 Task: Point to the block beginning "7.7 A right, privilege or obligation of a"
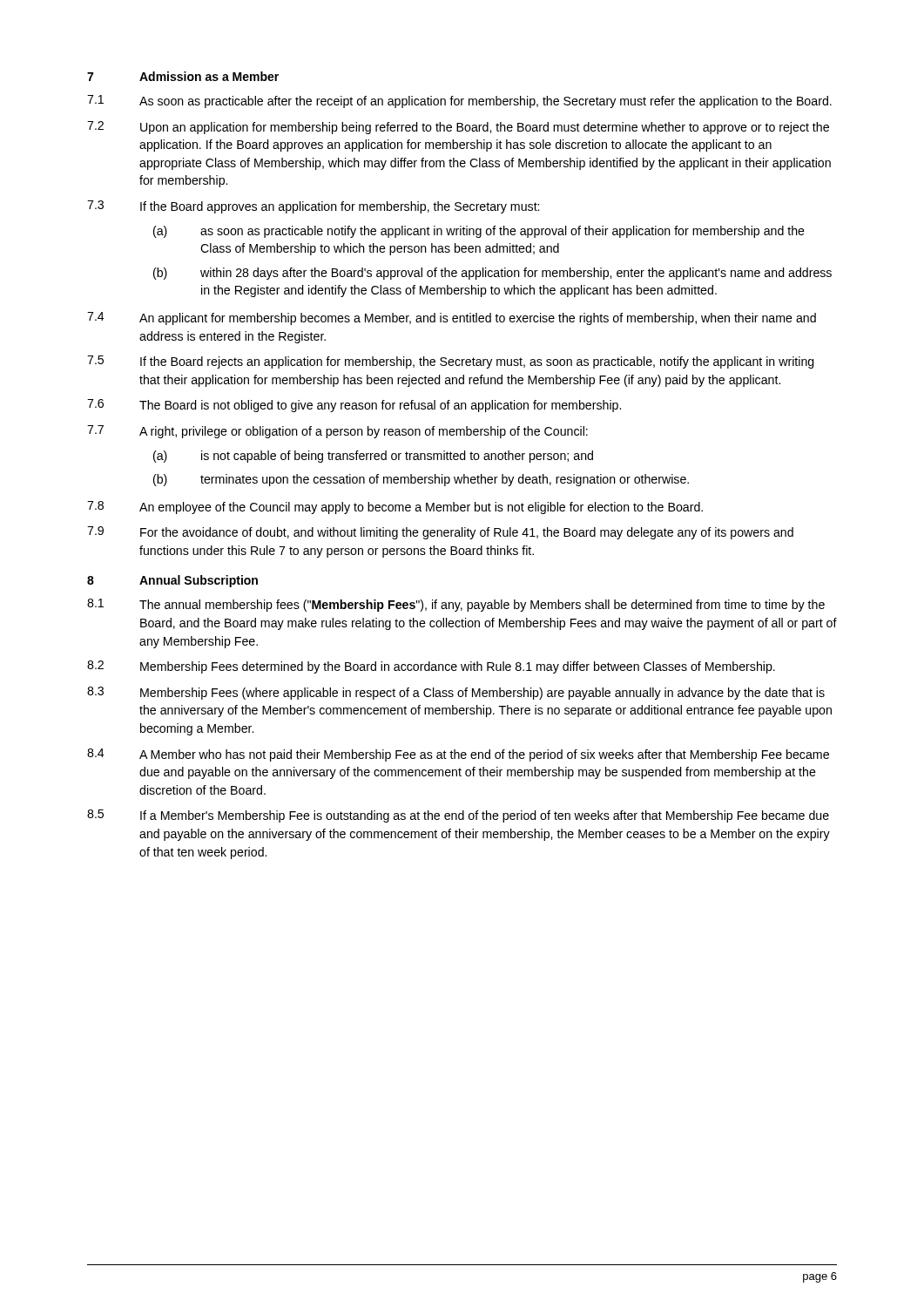tap(462, 456)
